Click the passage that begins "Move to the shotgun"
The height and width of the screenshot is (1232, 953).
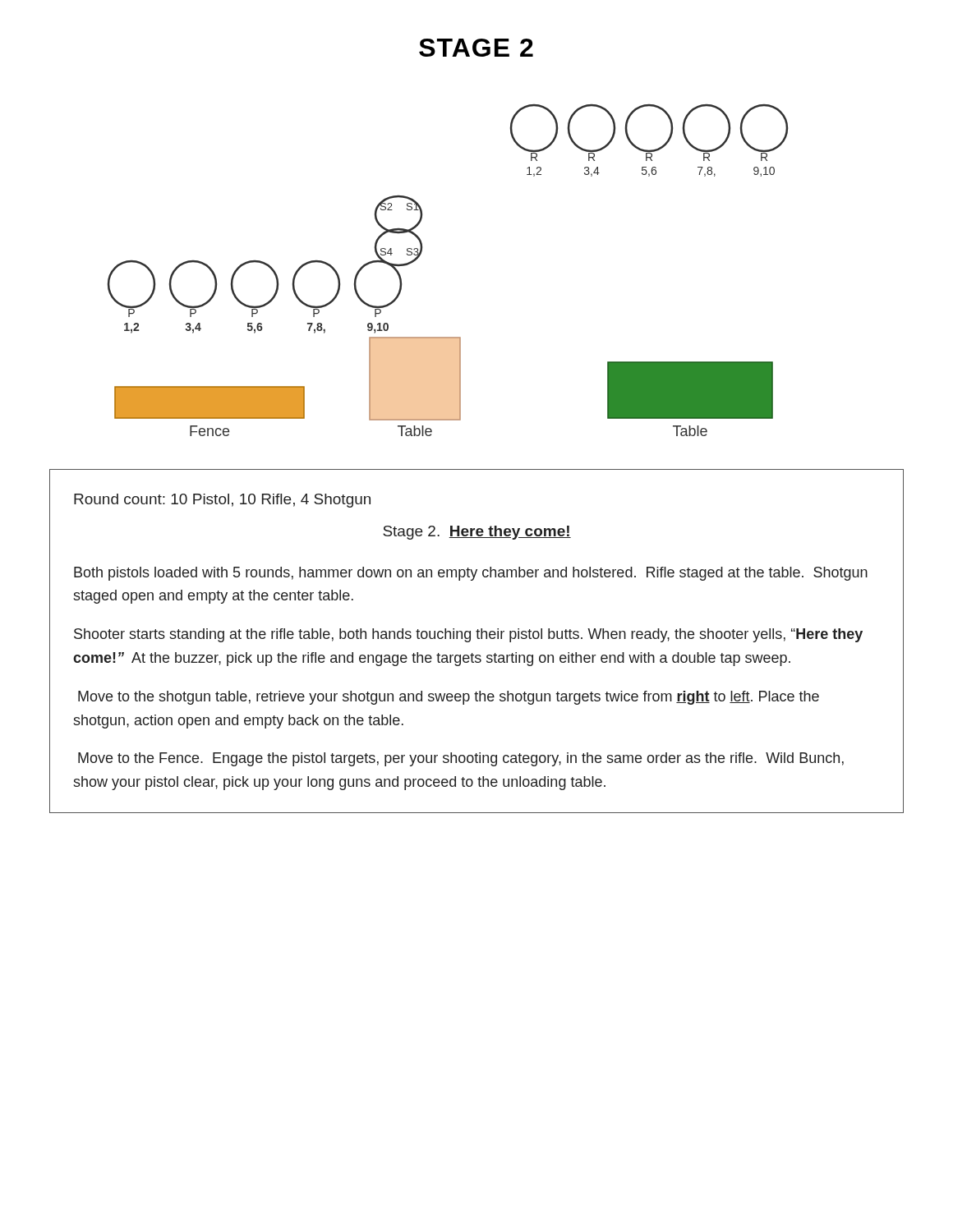coord(446,708)
